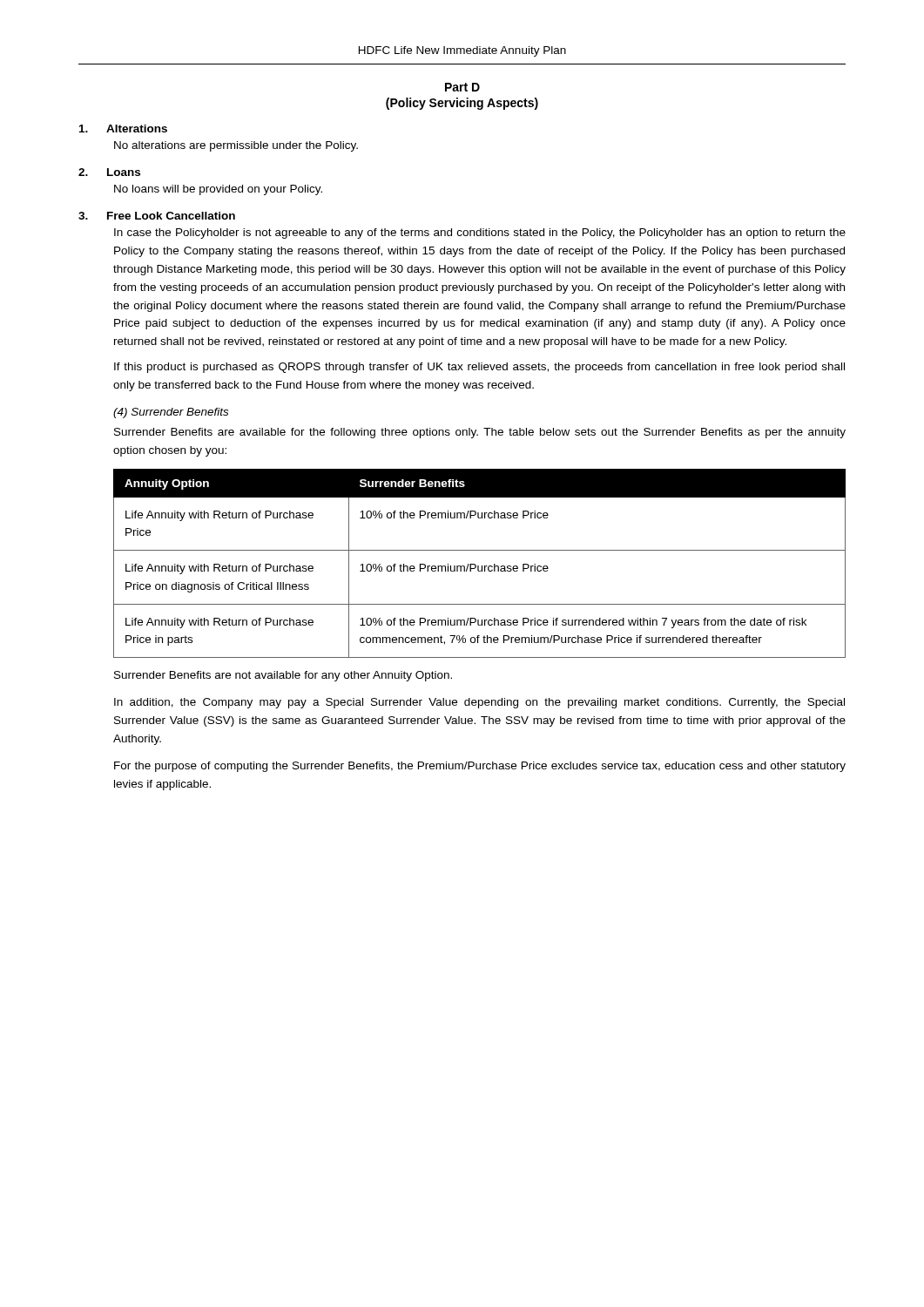Click on the region starting "Part D"
The width and height of the screenshot is (924, 1307).
(462, 87)
